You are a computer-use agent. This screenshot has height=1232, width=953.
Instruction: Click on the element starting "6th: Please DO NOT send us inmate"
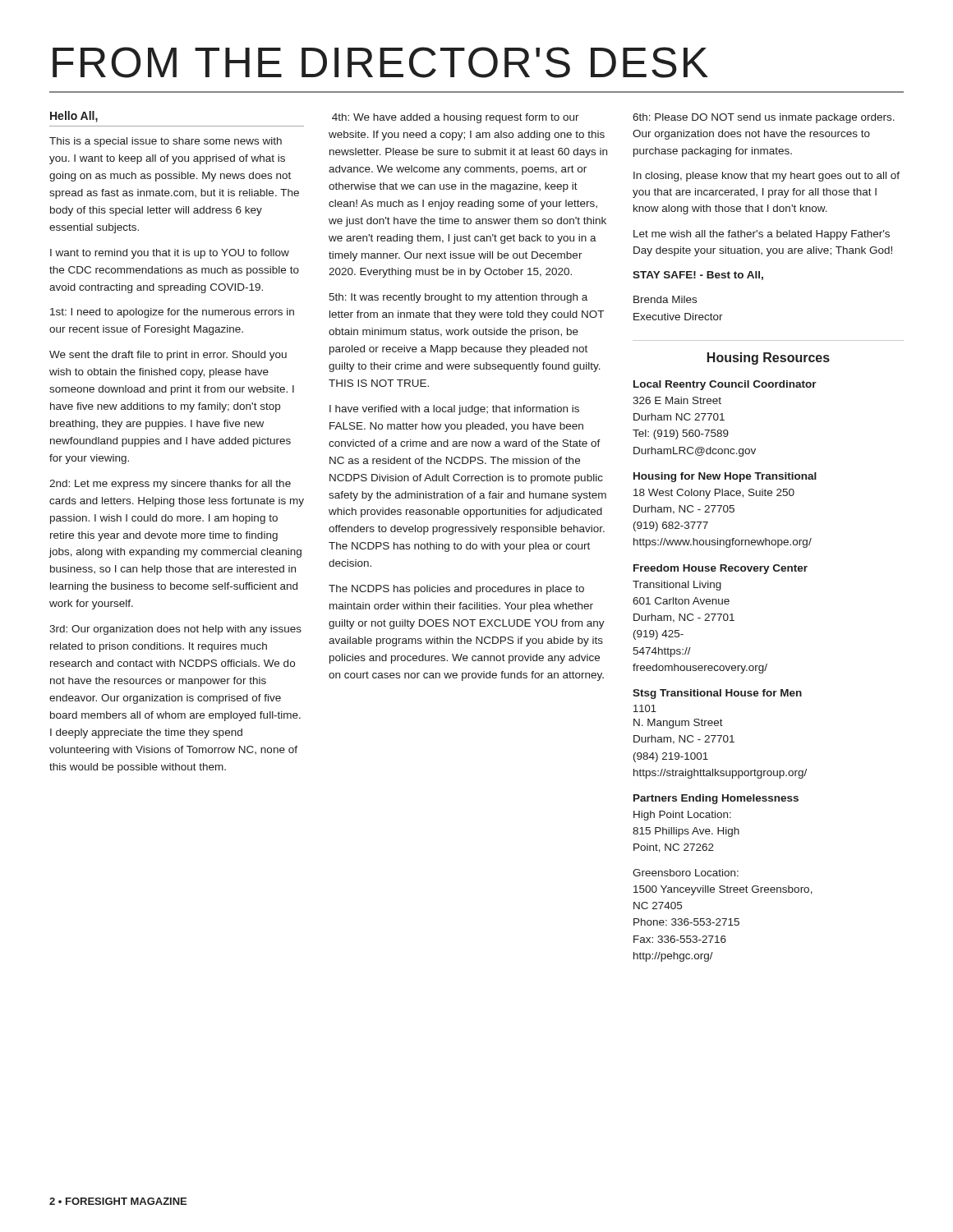tap(768, 184)
